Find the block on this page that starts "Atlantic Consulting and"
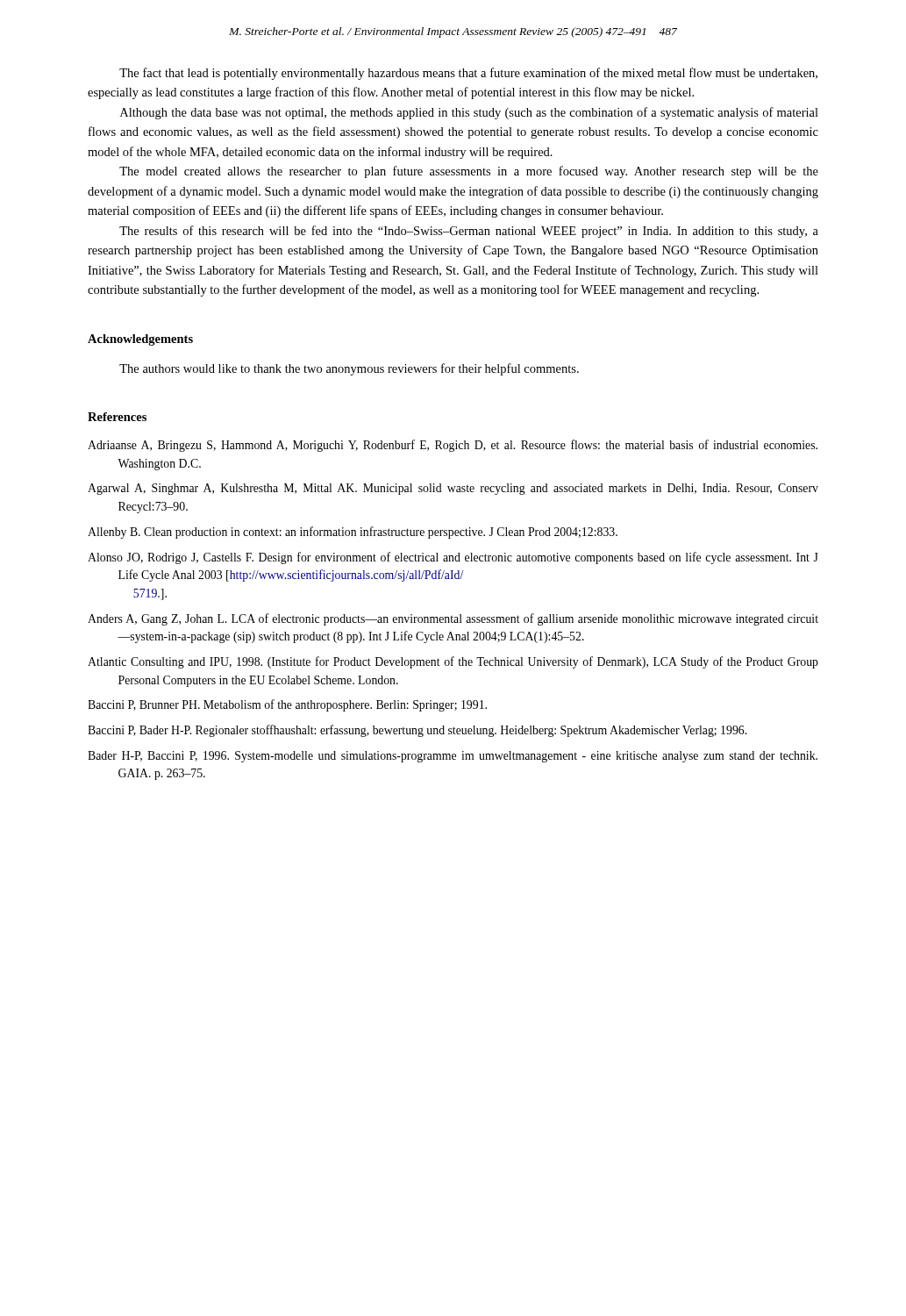This screenshot has height=1316, width=906. coord(453,671)
